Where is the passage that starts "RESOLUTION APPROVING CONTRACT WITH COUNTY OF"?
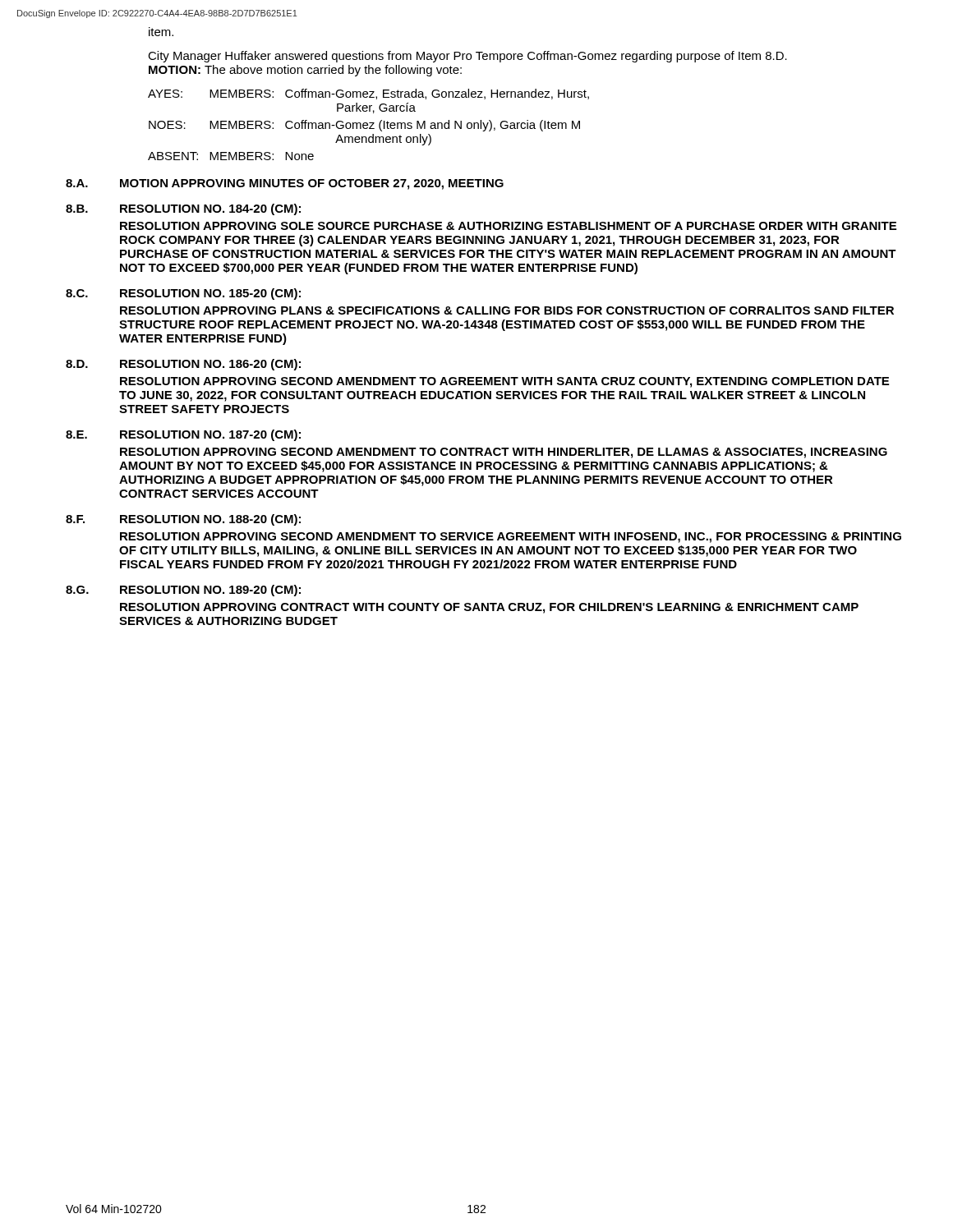 coord(489,614)
